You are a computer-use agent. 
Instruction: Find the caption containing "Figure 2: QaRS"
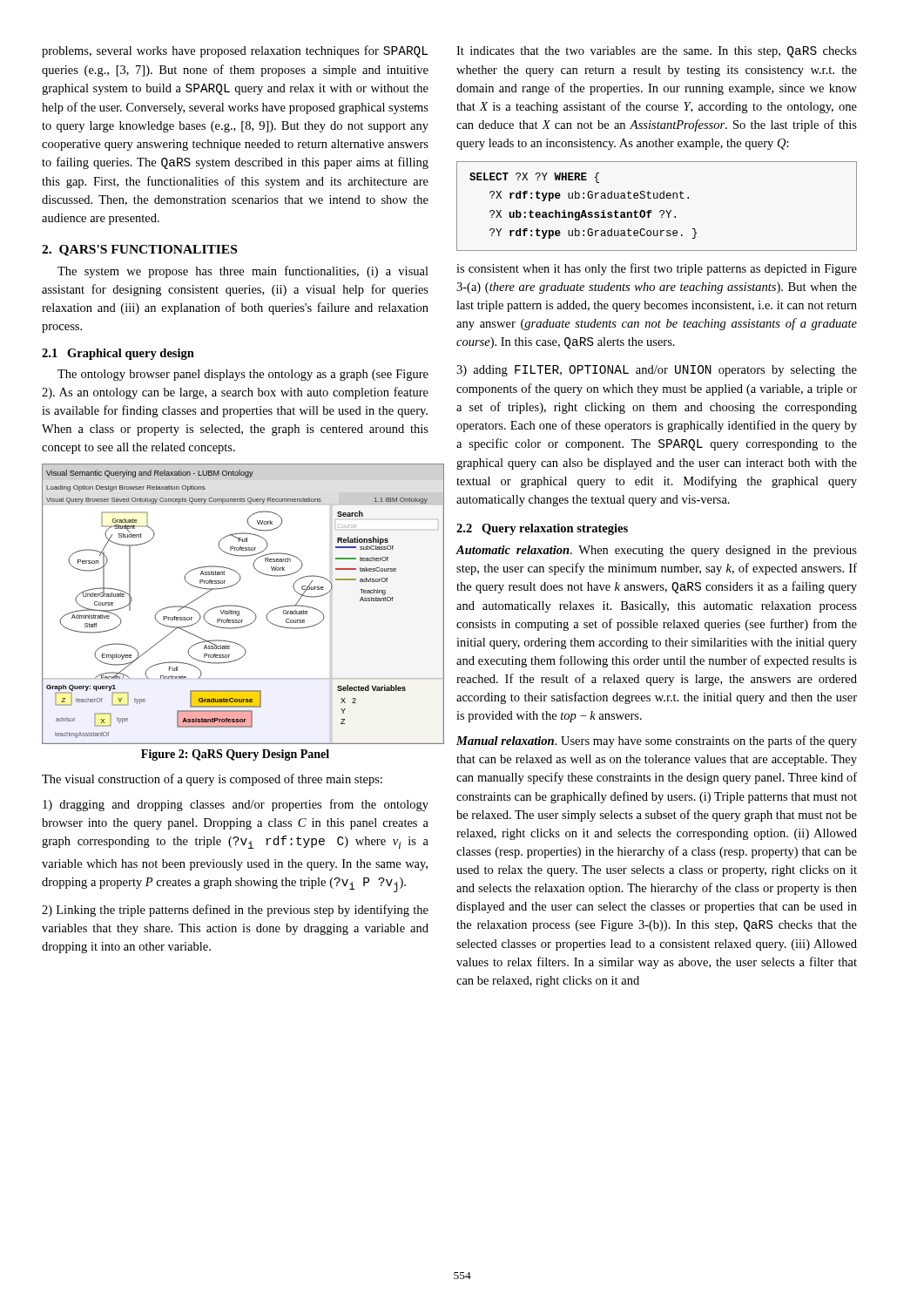click(x=235, y=754)
